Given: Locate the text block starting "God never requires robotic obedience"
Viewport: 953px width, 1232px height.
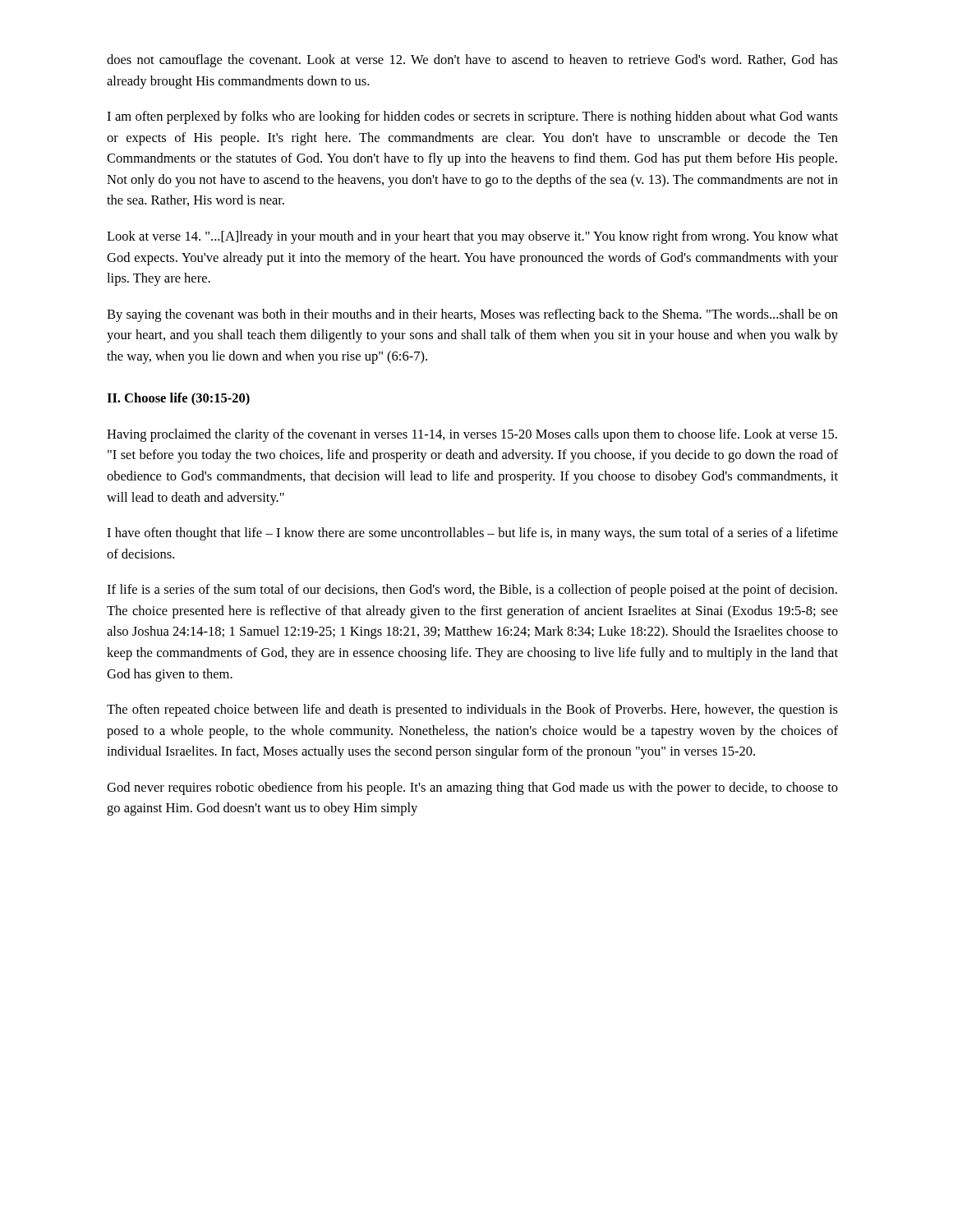Looking at the screenshot, I should 472,798.
